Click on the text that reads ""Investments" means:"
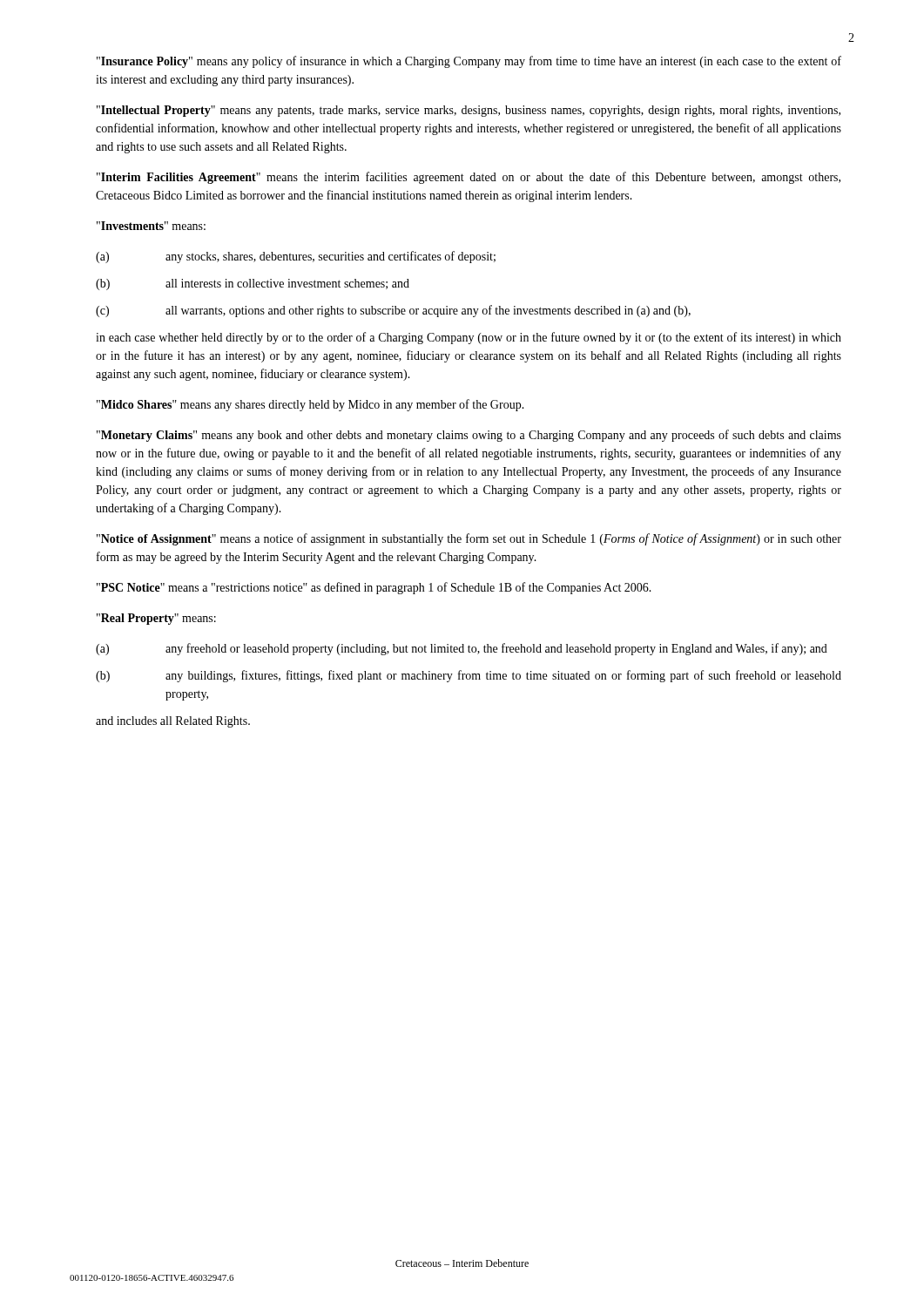This screenshot has height=1307, width=924. pos(151,226)
